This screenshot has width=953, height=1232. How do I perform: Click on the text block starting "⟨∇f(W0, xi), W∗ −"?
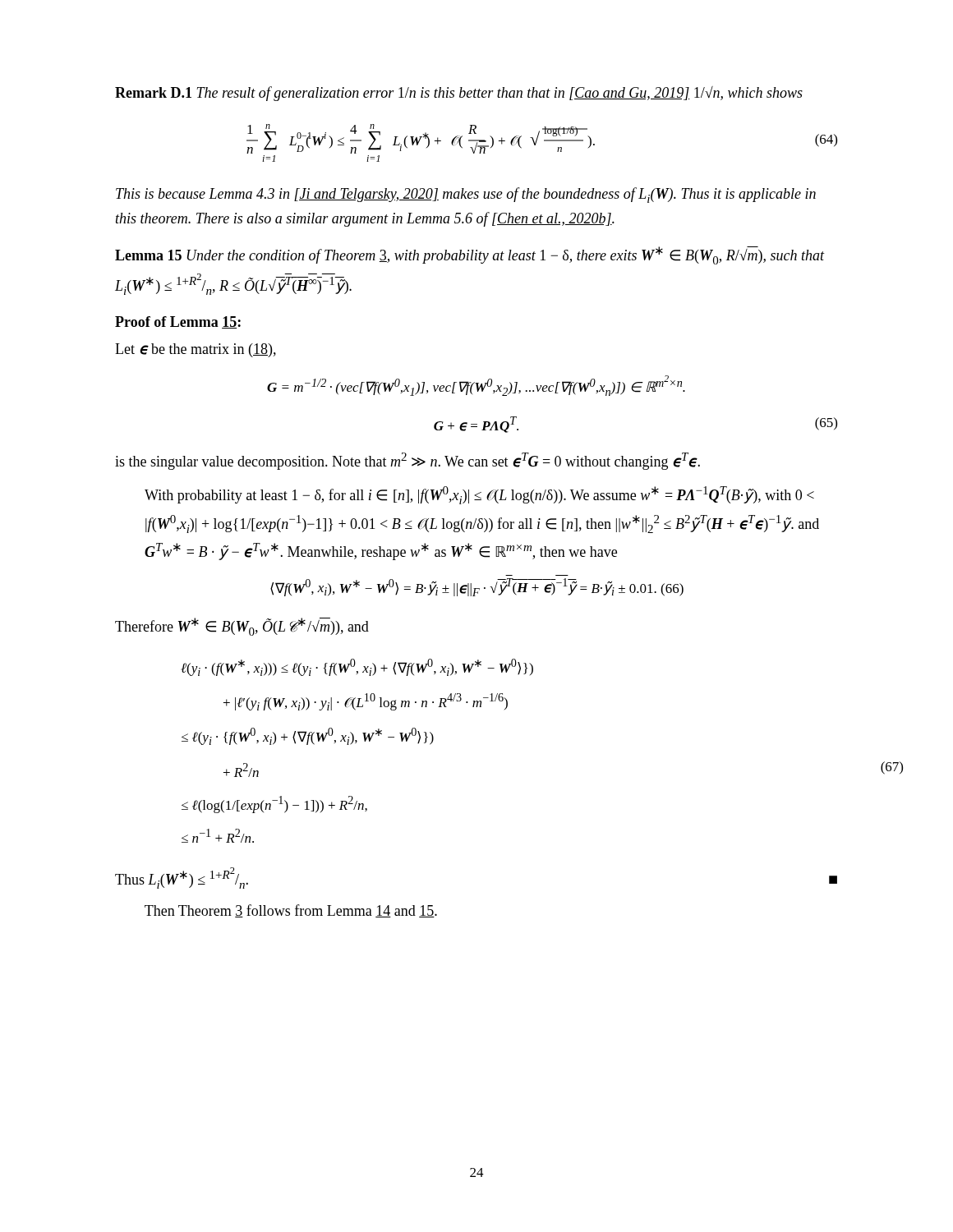tap(476, 588)
